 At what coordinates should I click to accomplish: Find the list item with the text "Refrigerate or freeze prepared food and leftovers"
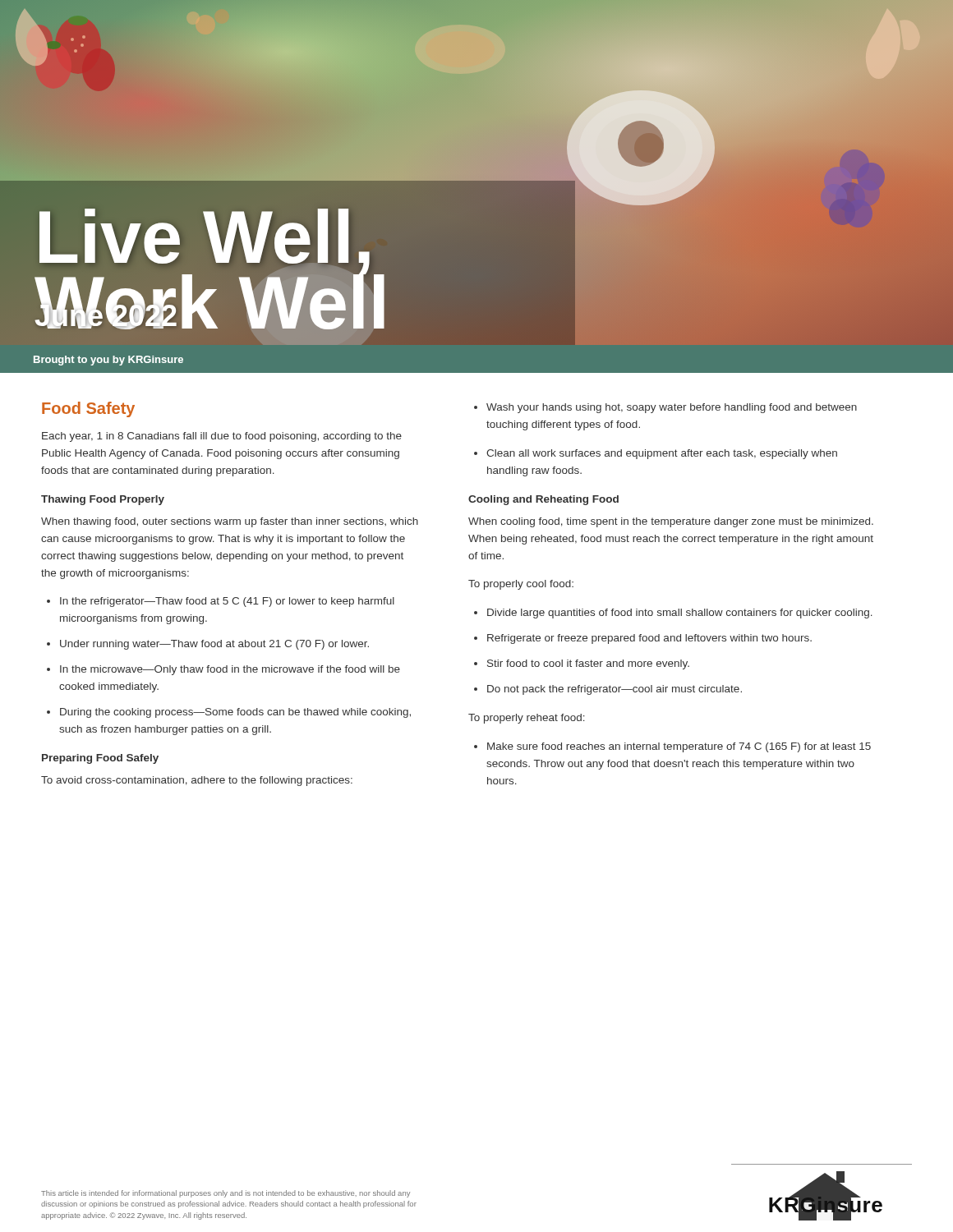[649, 638]
